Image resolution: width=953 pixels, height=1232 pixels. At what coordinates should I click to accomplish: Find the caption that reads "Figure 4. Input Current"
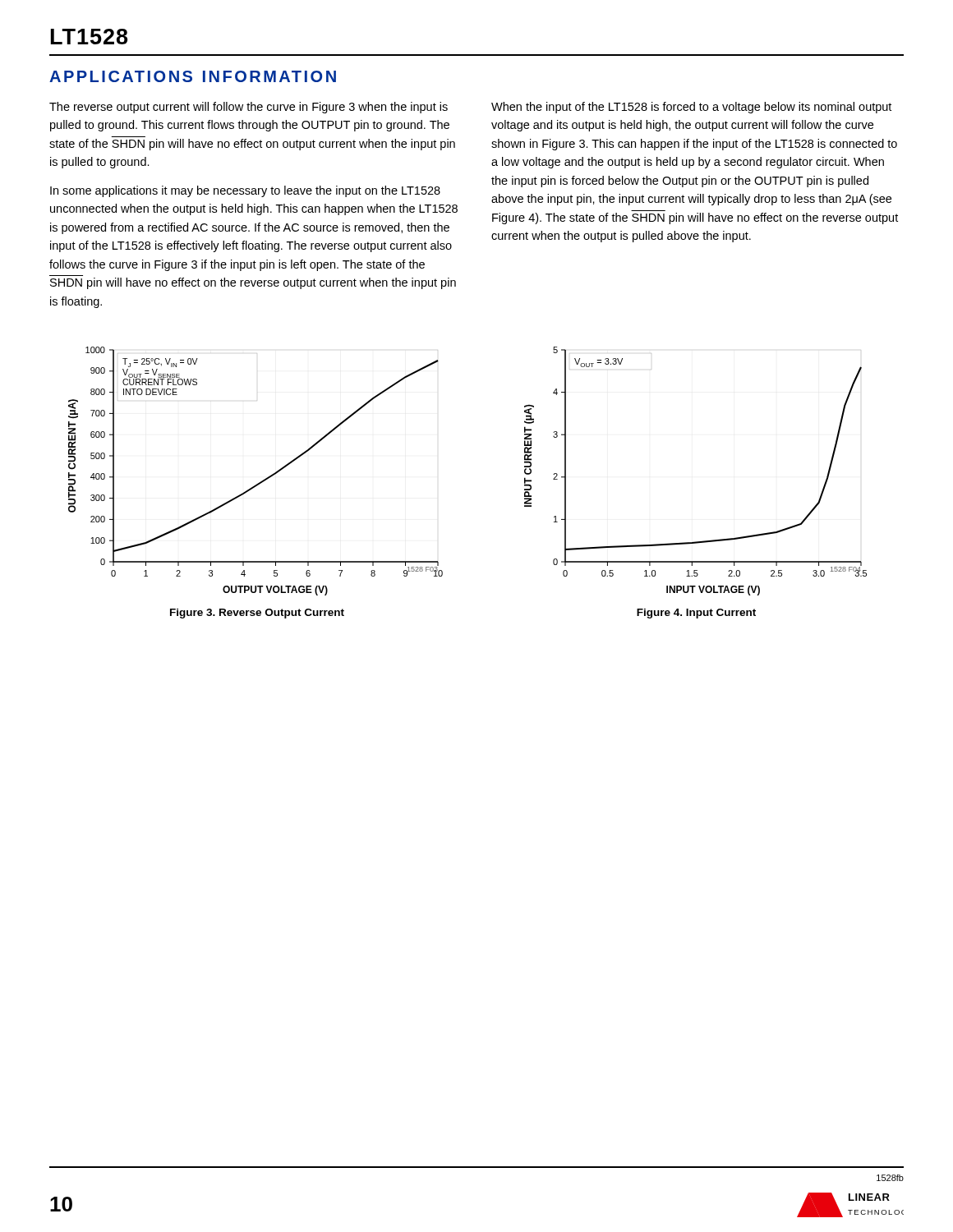696,612
